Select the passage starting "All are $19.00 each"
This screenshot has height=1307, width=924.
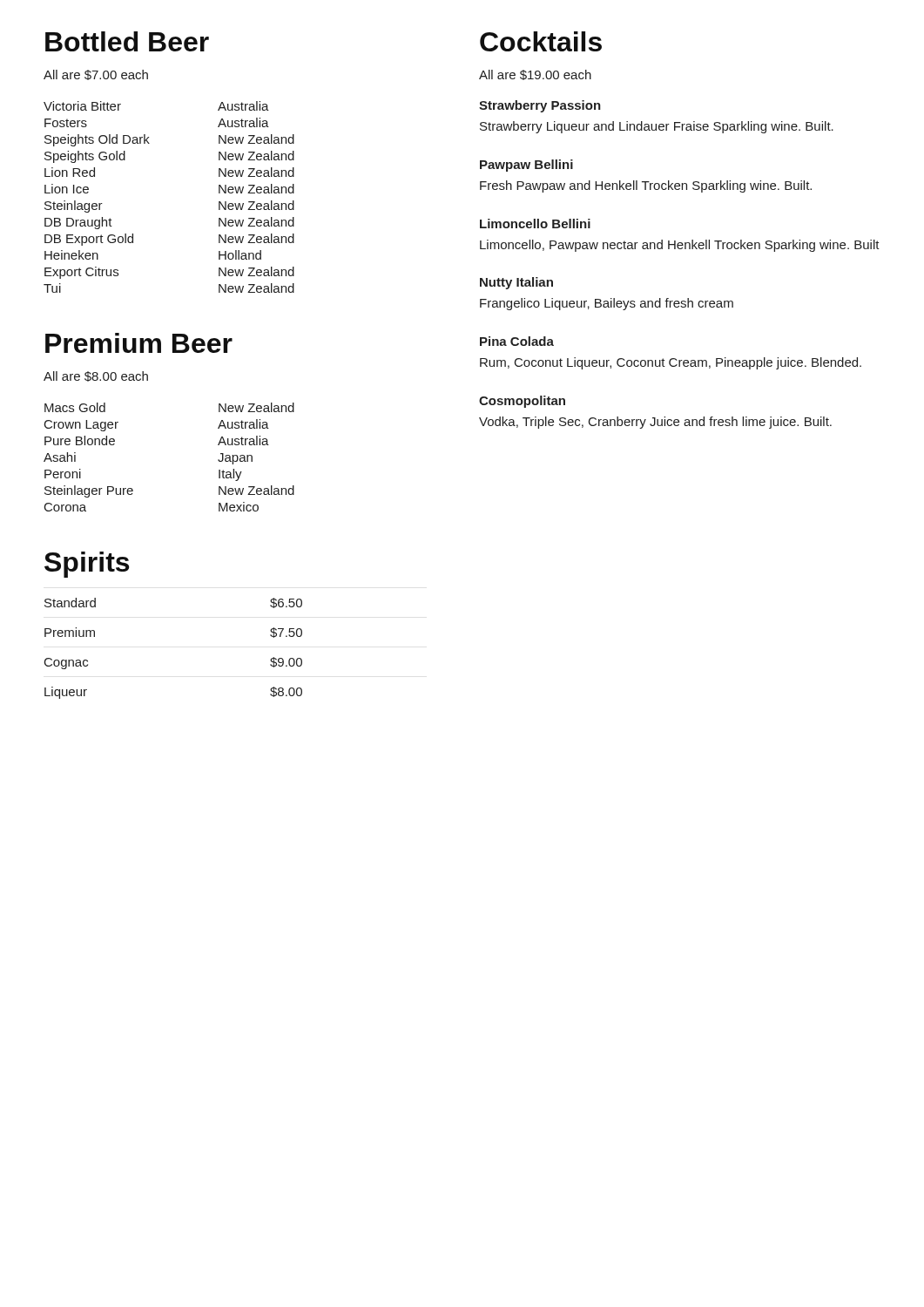pyautogui.click(x=535, y=75)
